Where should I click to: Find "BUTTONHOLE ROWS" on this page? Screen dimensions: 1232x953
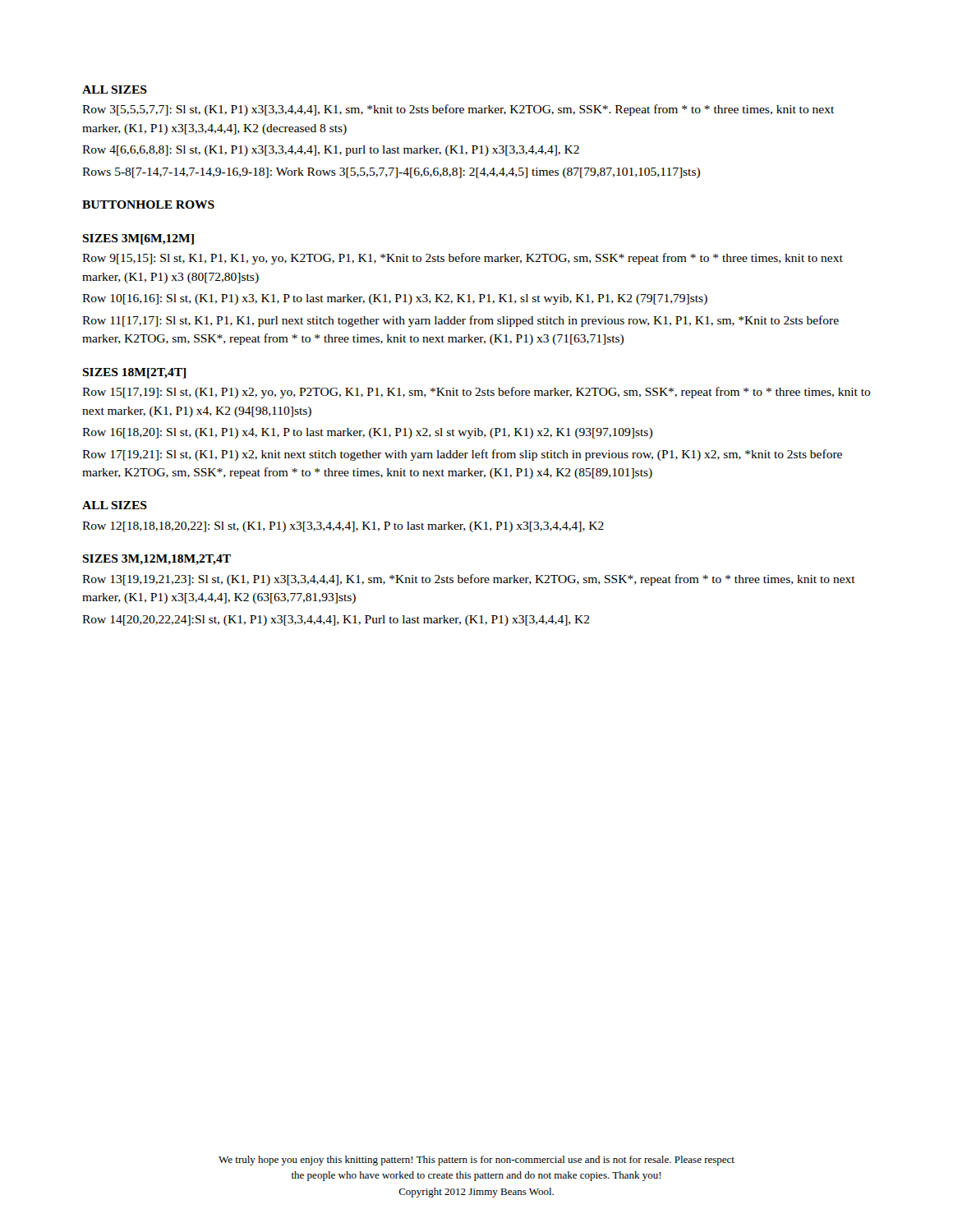pos(148,204)
